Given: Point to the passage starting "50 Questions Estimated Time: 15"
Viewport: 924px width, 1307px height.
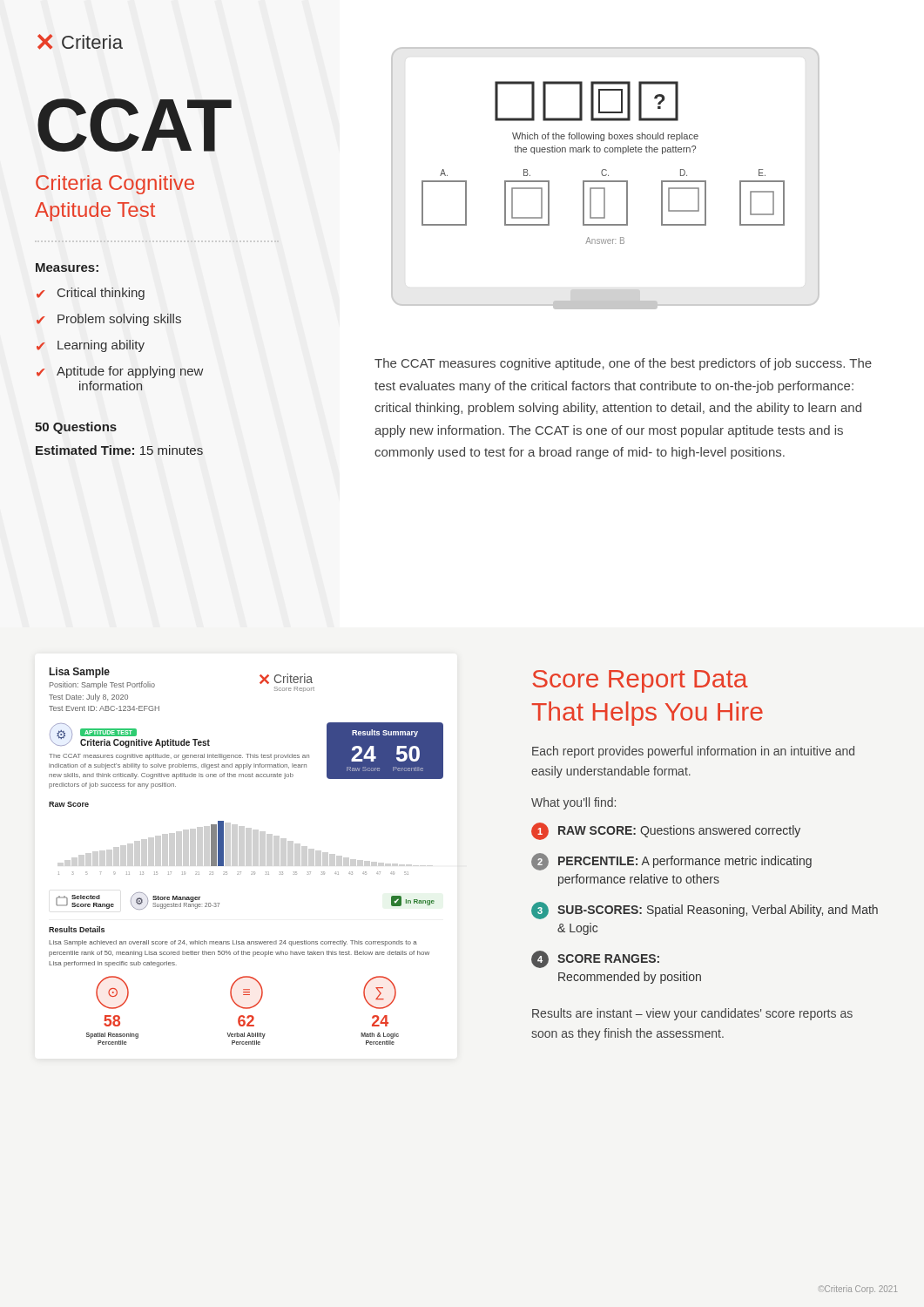Looking at the screenshot, I should pos(119,439).
